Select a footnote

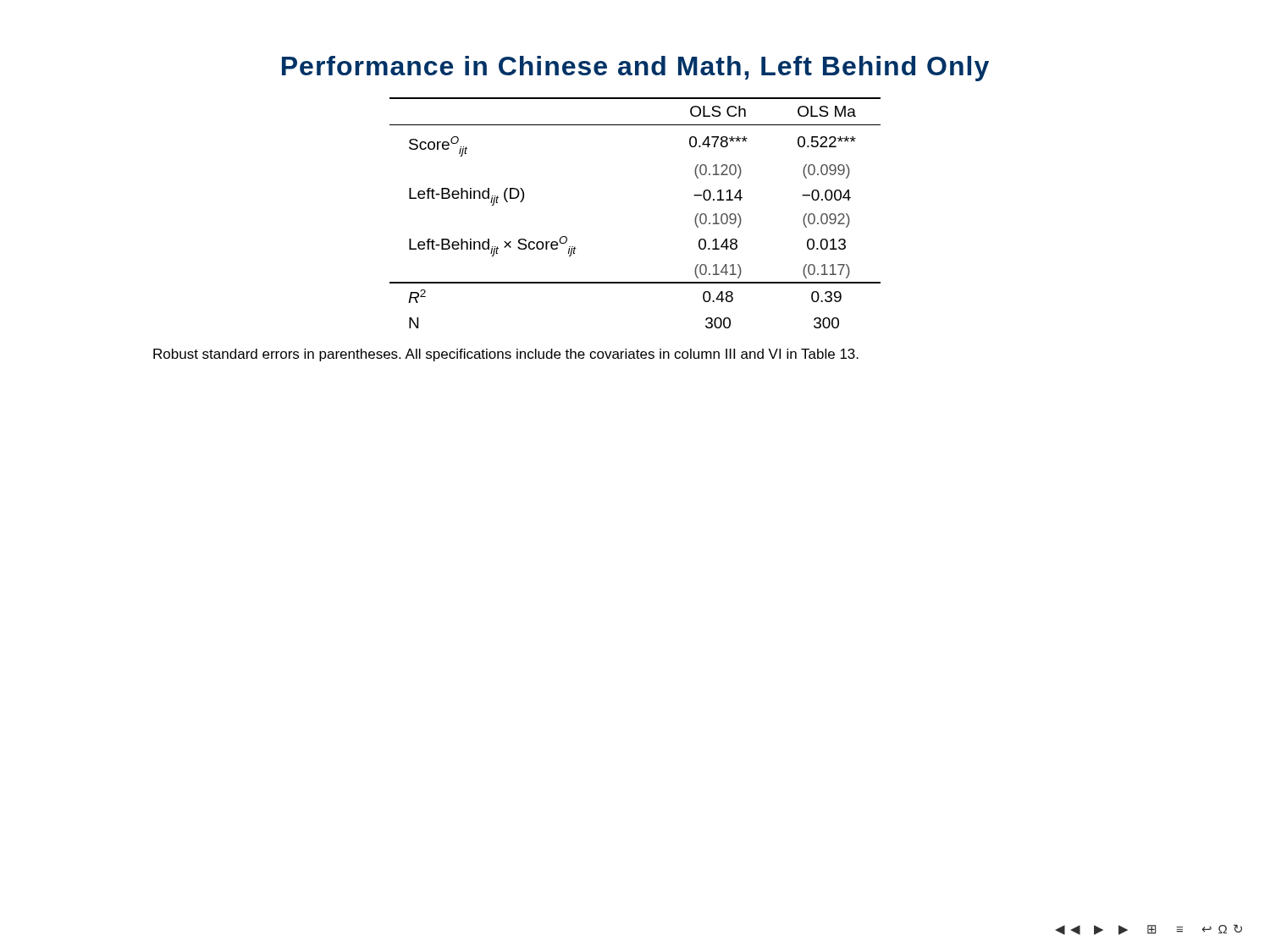coord(506,354)
